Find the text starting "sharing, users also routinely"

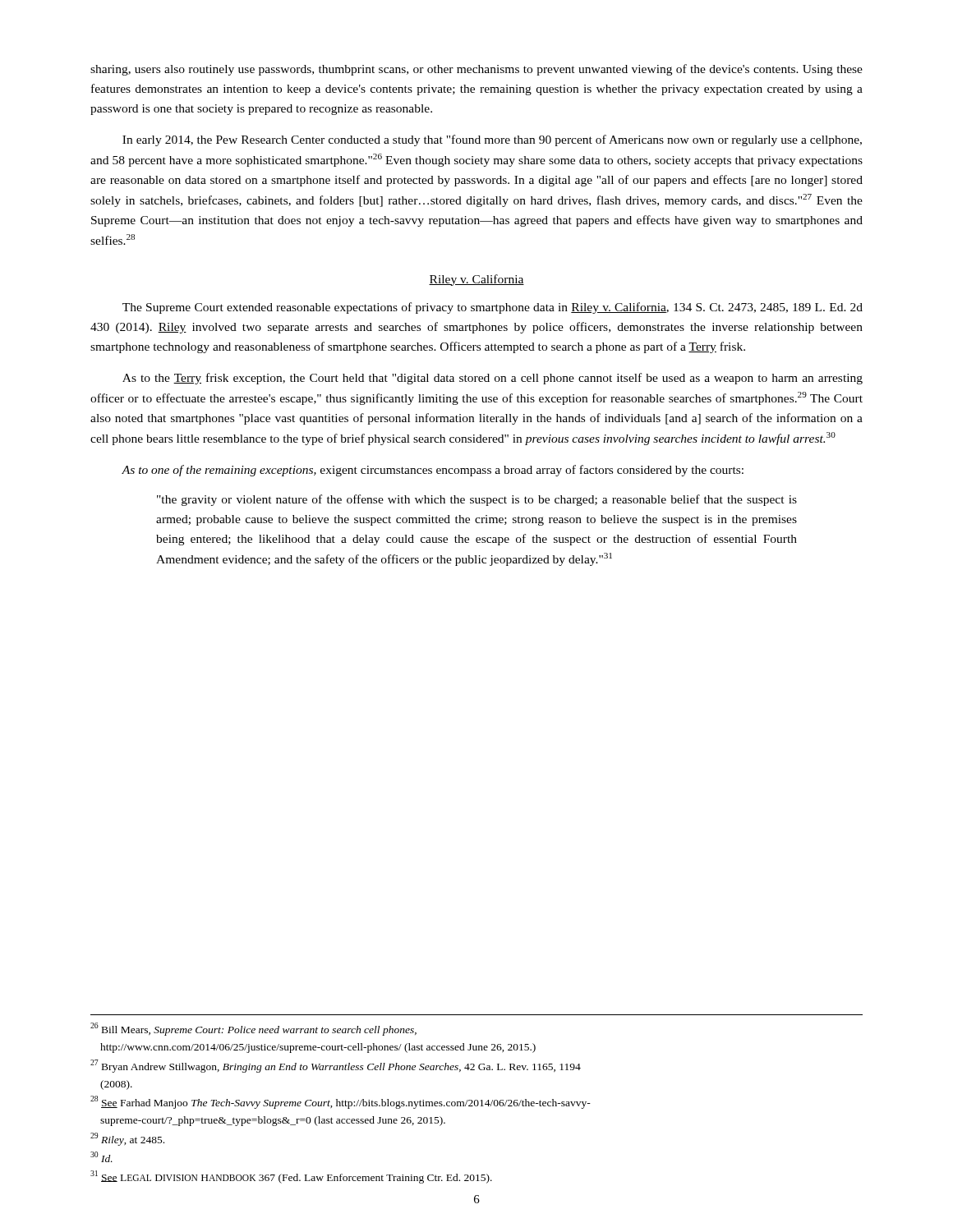coord(476,88)
